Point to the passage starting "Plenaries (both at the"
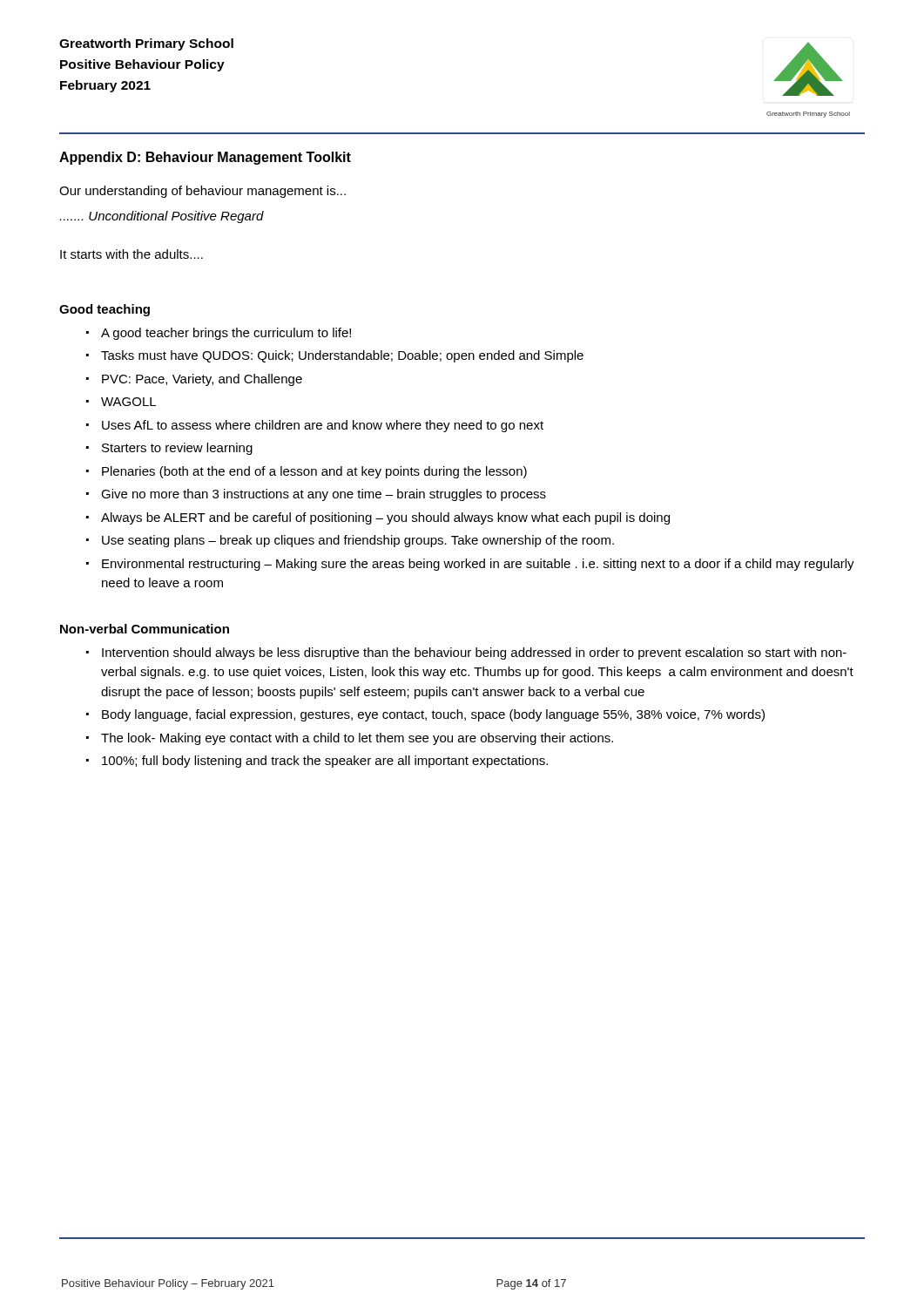Screen dimensions: 1307x924 [x=314, y=471]
